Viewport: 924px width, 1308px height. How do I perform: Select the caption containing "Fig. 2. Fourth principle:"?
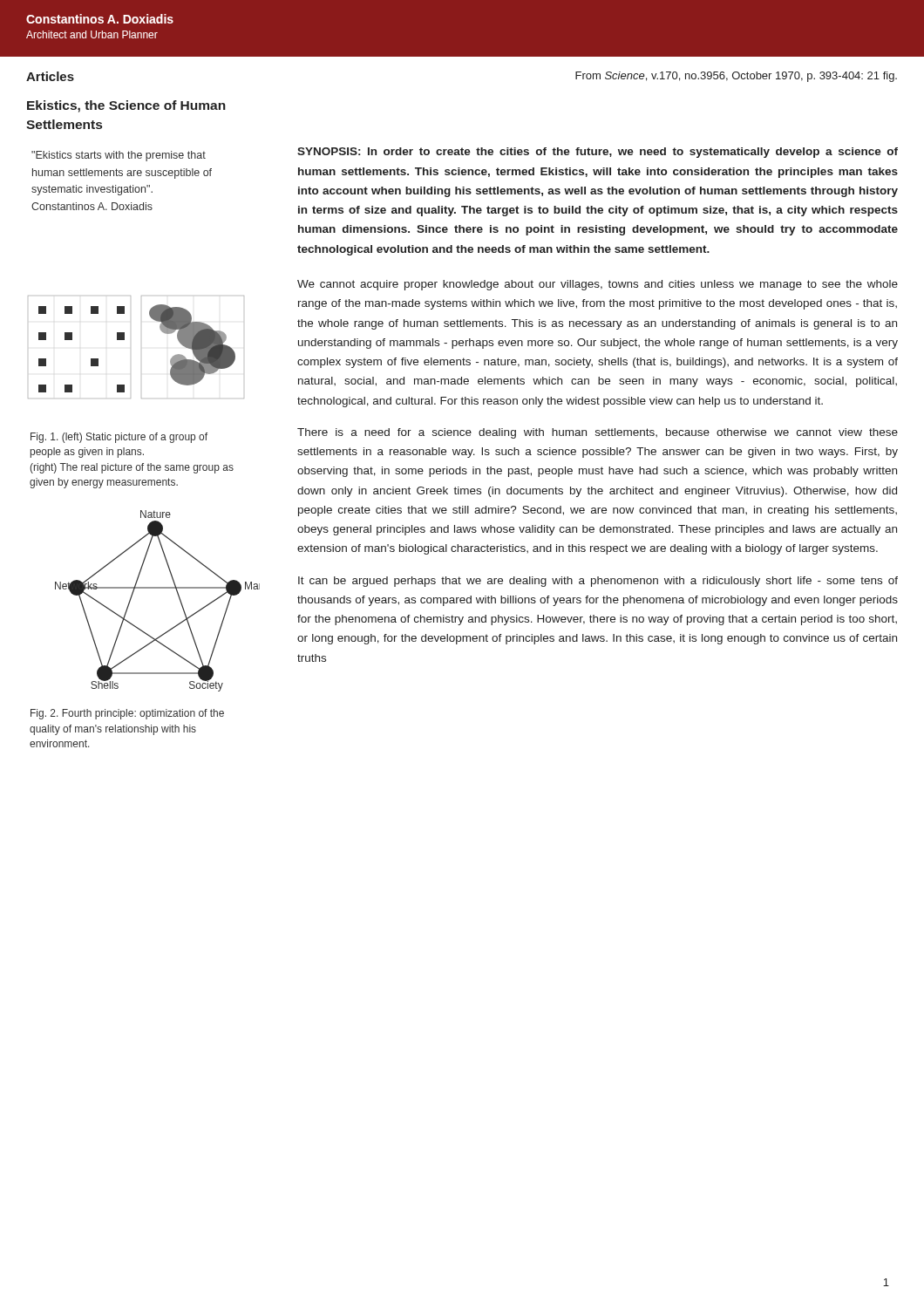coord(127,729)
